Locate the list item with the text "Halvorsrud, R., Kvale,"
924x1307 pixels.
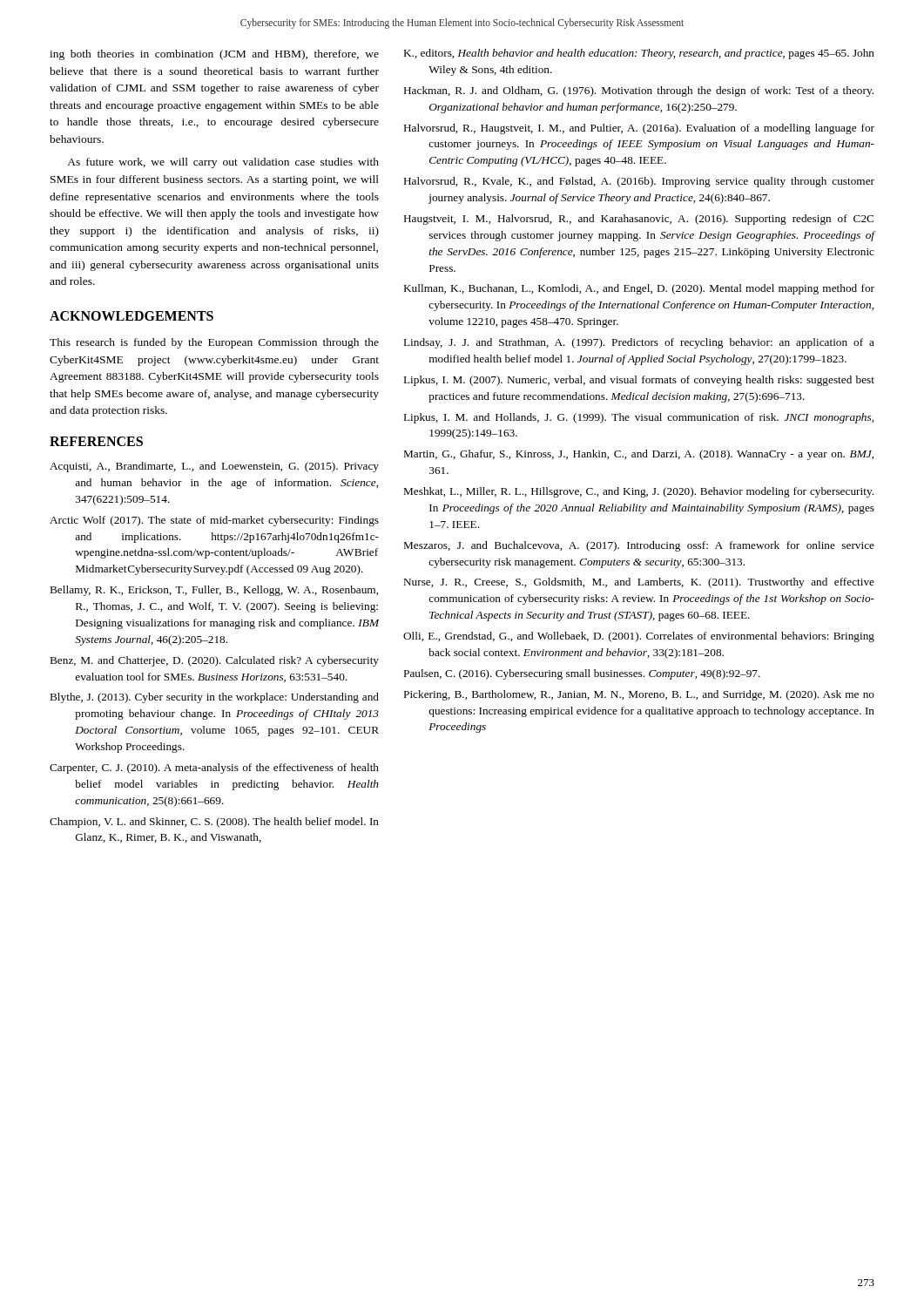[639, 189]
